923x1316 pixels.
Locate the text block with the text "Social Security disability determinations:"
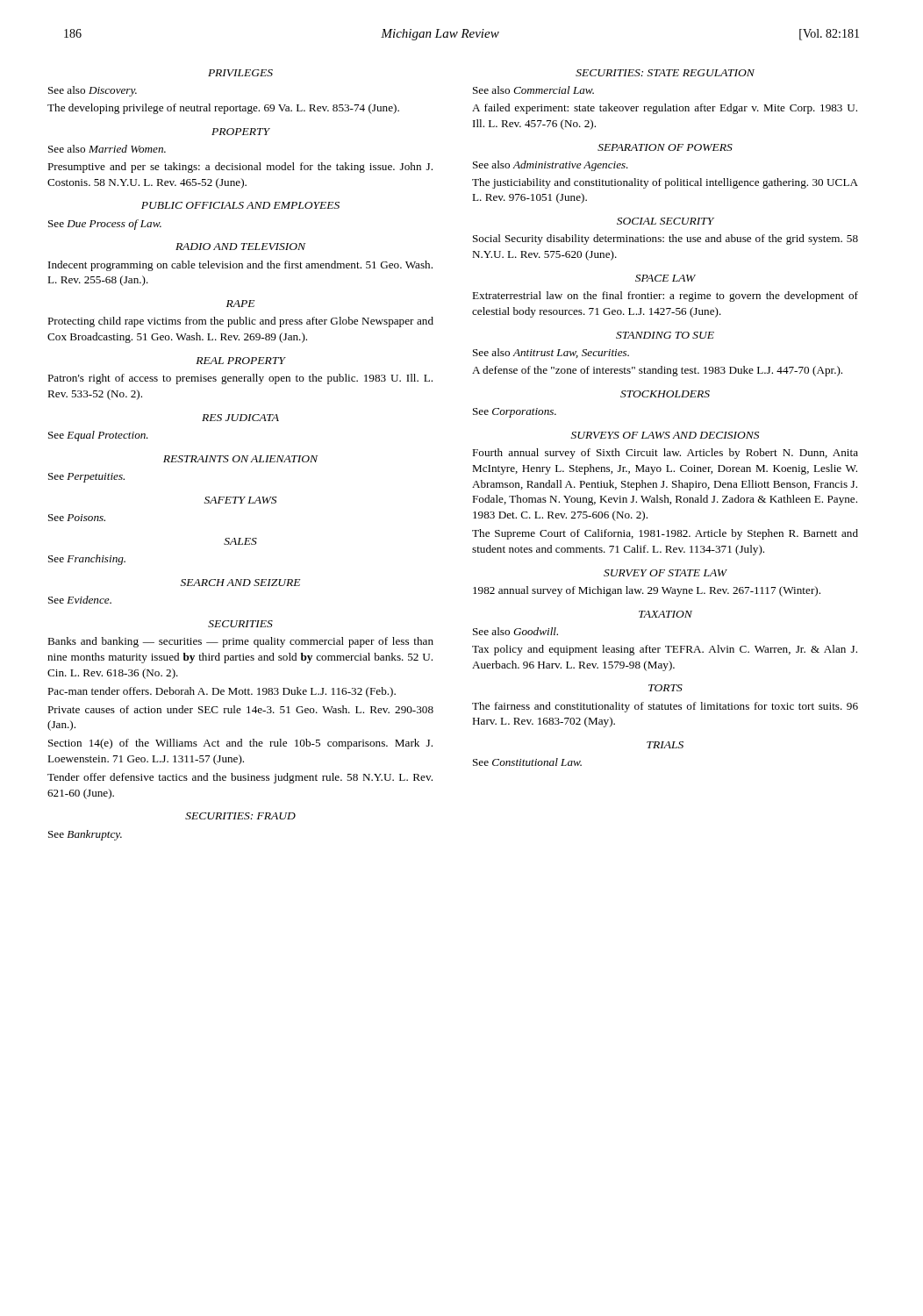click(x=665, y=247)
